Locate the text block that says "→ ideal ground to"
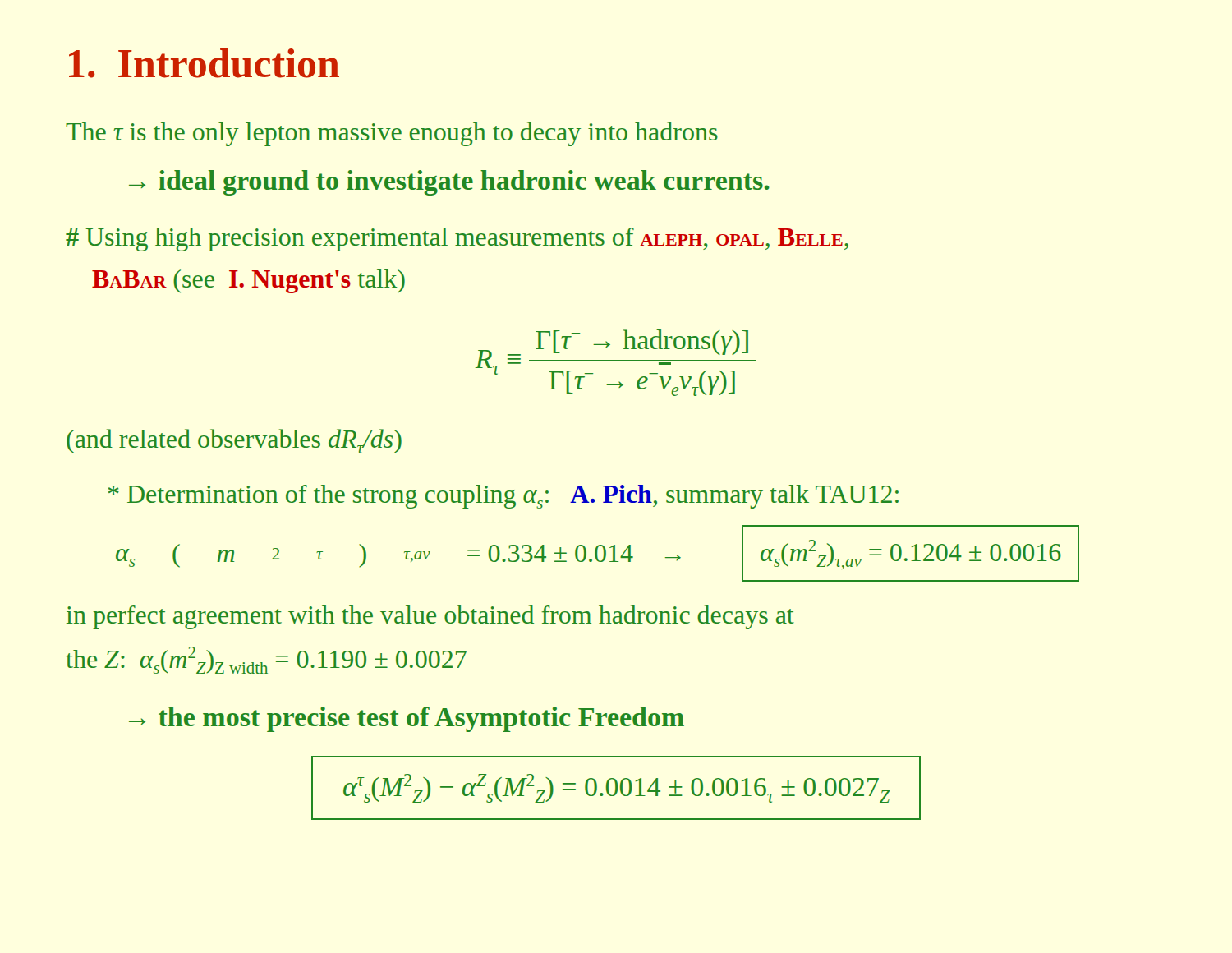Viewport: 1232px width, 953px height. [447, 180]
